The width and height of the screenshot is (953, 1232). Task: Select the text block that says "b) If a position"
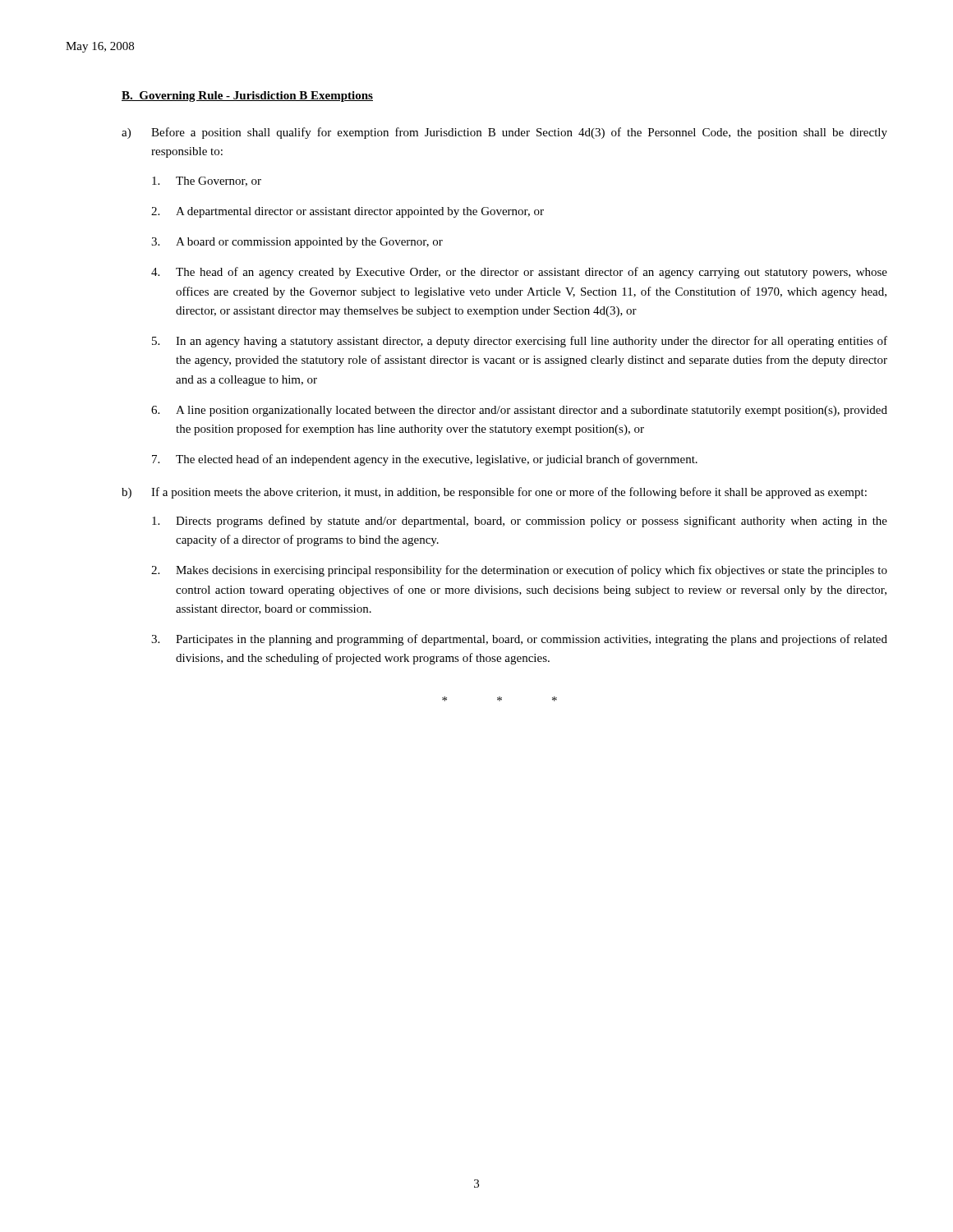(x=504, y=492)
